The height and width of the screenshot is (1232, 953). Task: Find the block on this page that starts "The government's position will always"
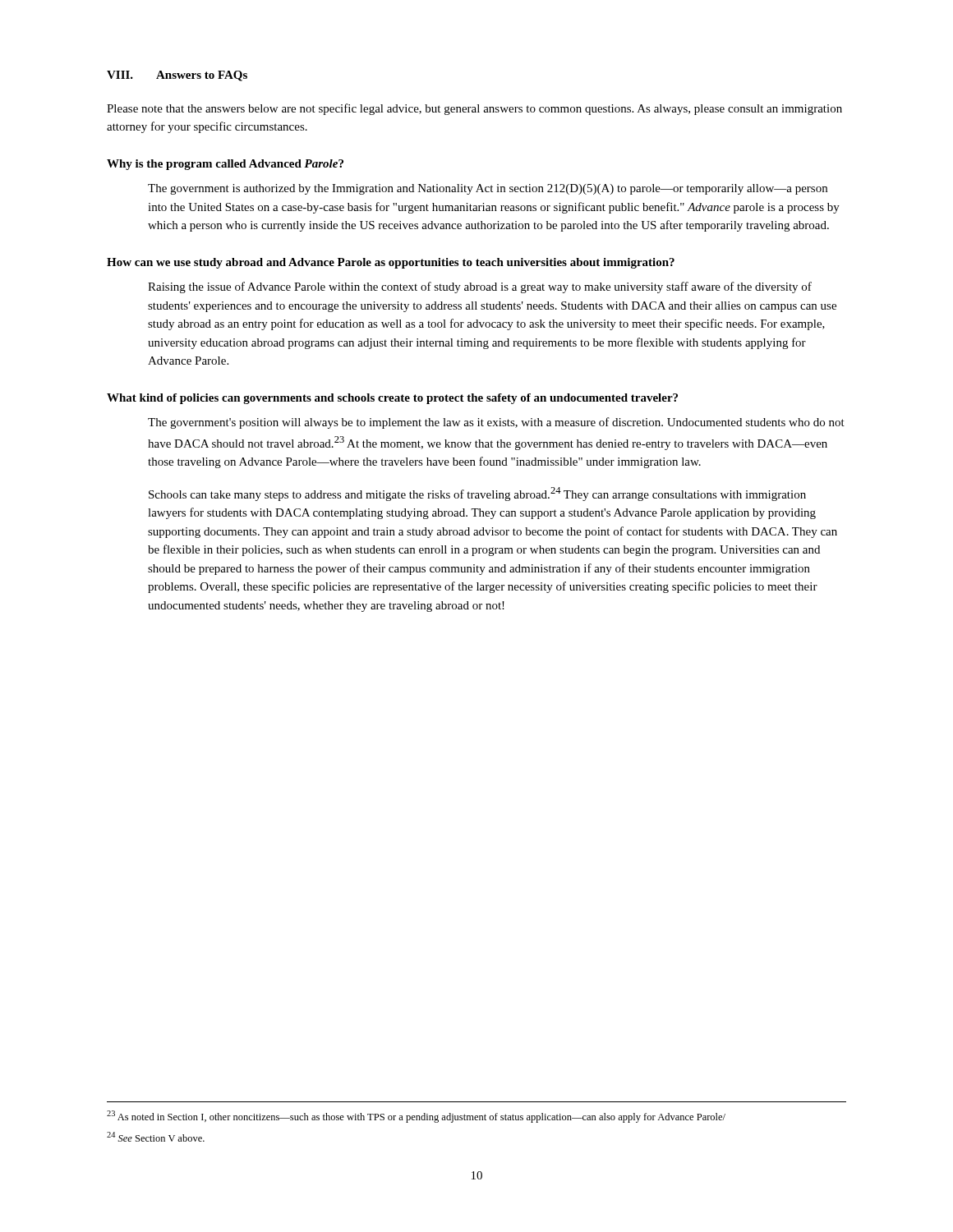pos(497,514)
